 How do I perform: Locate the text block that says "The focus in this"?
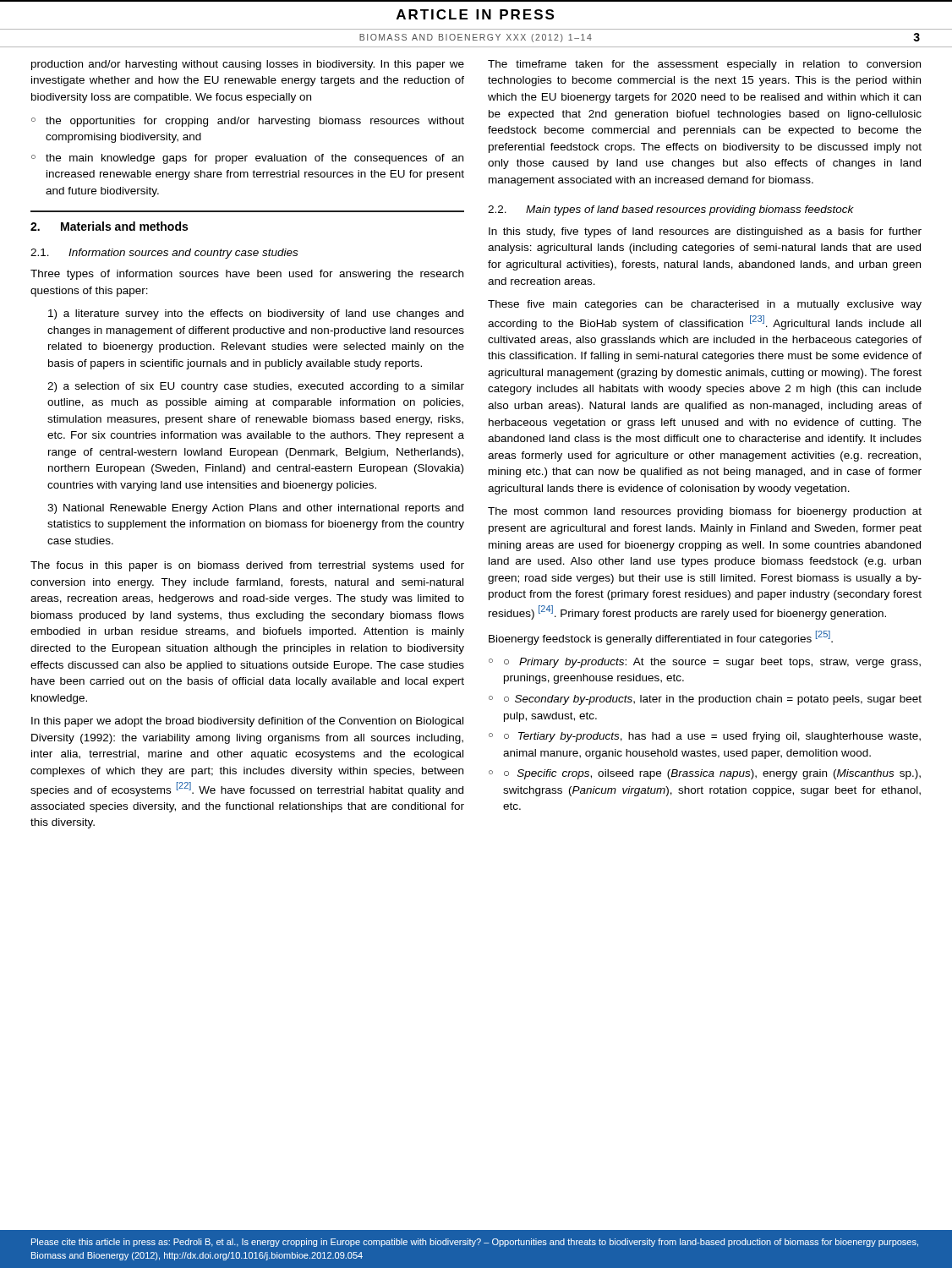(x=247, y=632)
